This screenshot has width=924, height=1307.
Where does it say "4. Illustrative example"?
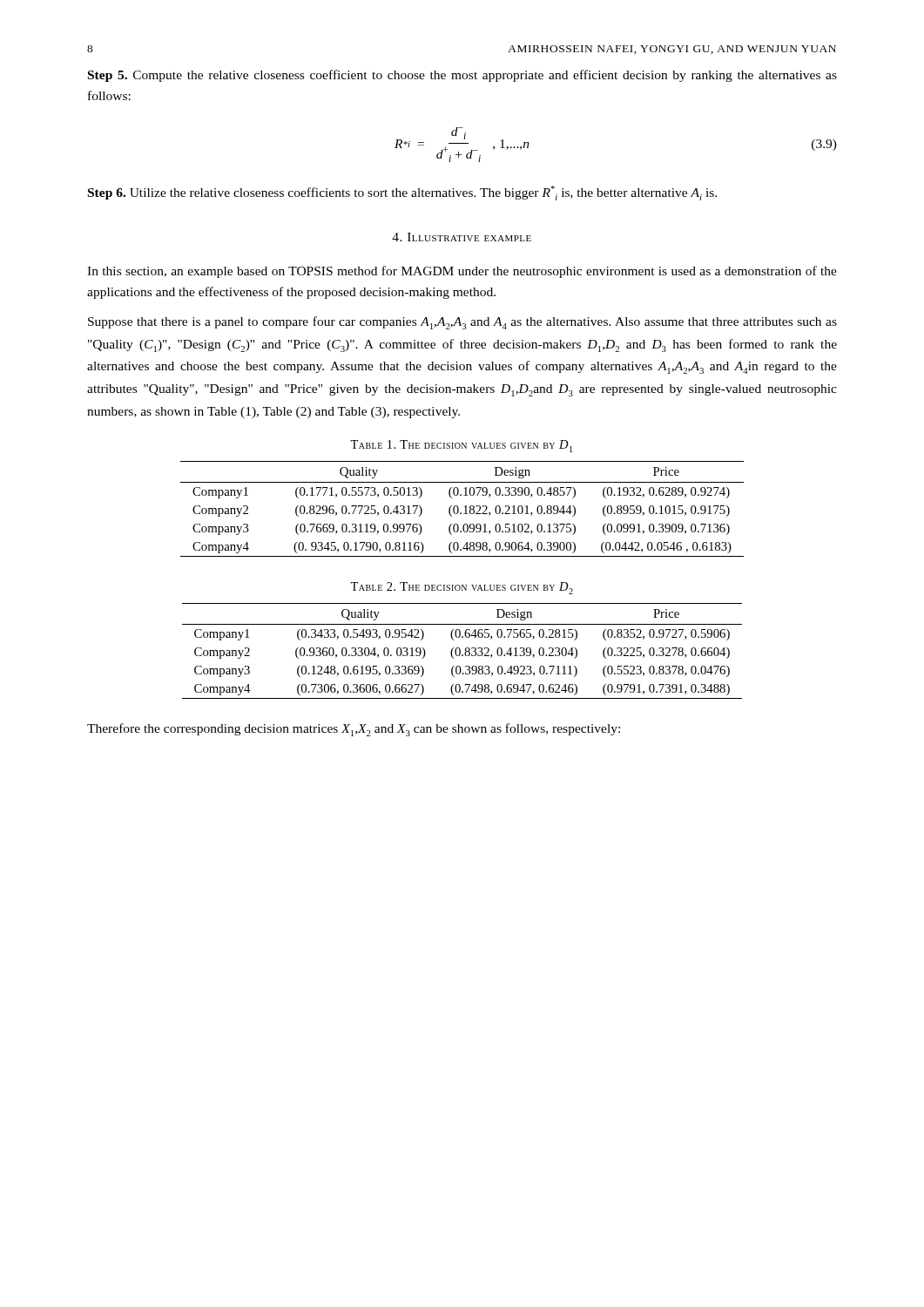pyautogui.click(x=462, y=236)
